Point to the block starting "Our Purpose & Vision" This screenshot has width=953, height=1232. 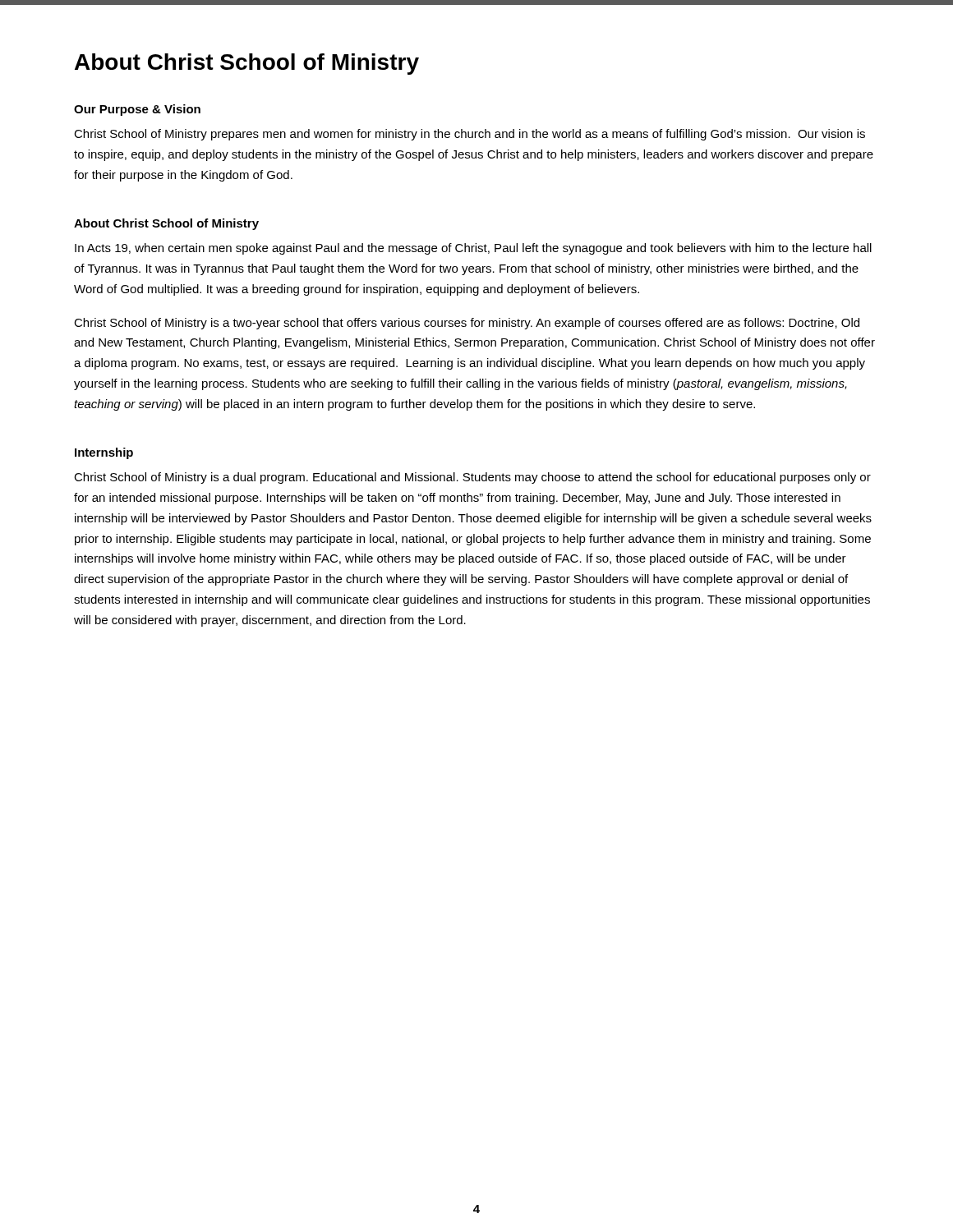click(138, 109)
